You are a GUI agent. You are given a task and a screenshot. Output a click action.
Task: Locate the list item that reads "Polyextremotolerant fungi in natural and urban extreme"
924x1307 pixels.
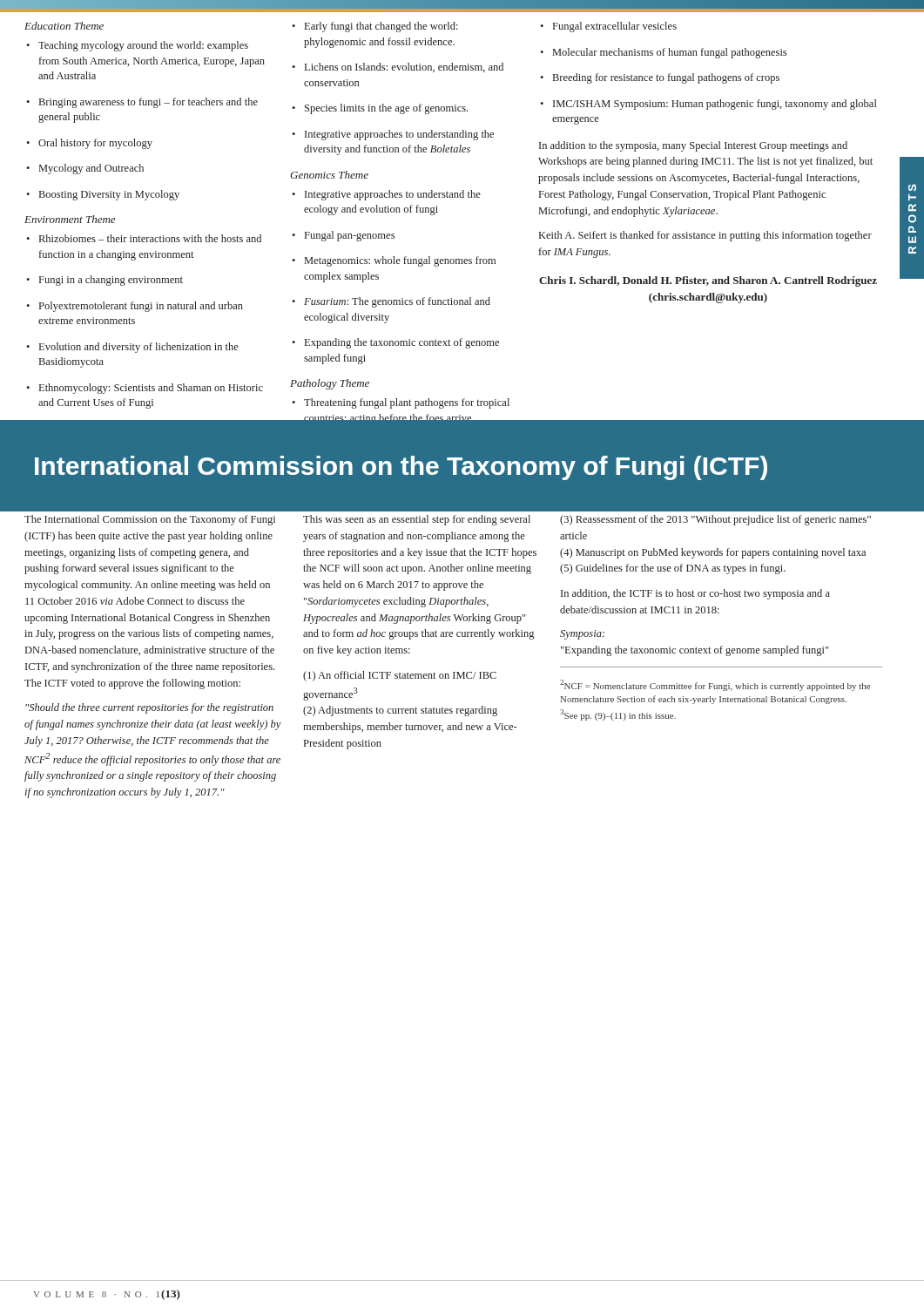[x=146, y=314]
